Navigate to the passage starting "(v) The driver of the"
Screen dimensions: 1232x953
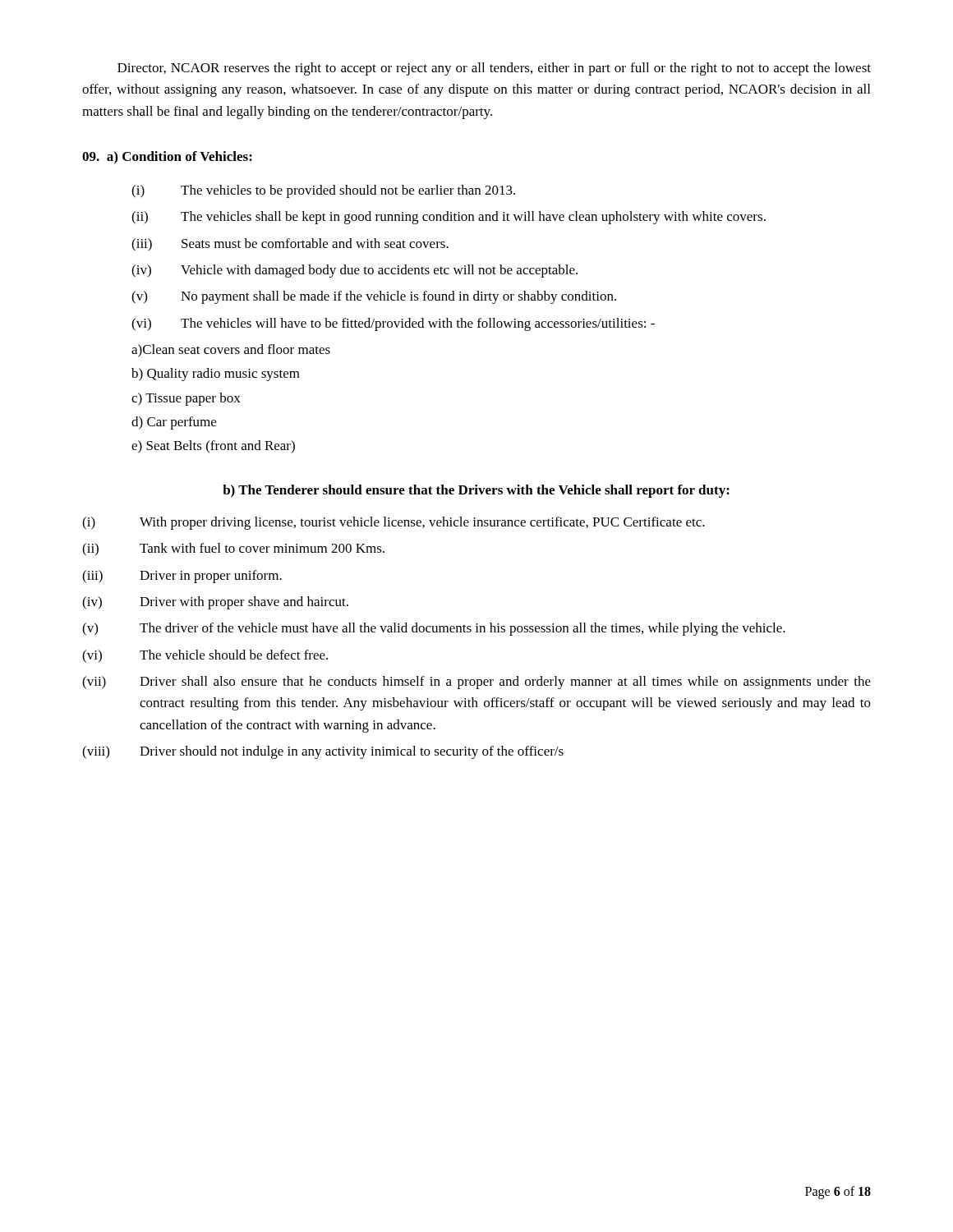[476, 629]
